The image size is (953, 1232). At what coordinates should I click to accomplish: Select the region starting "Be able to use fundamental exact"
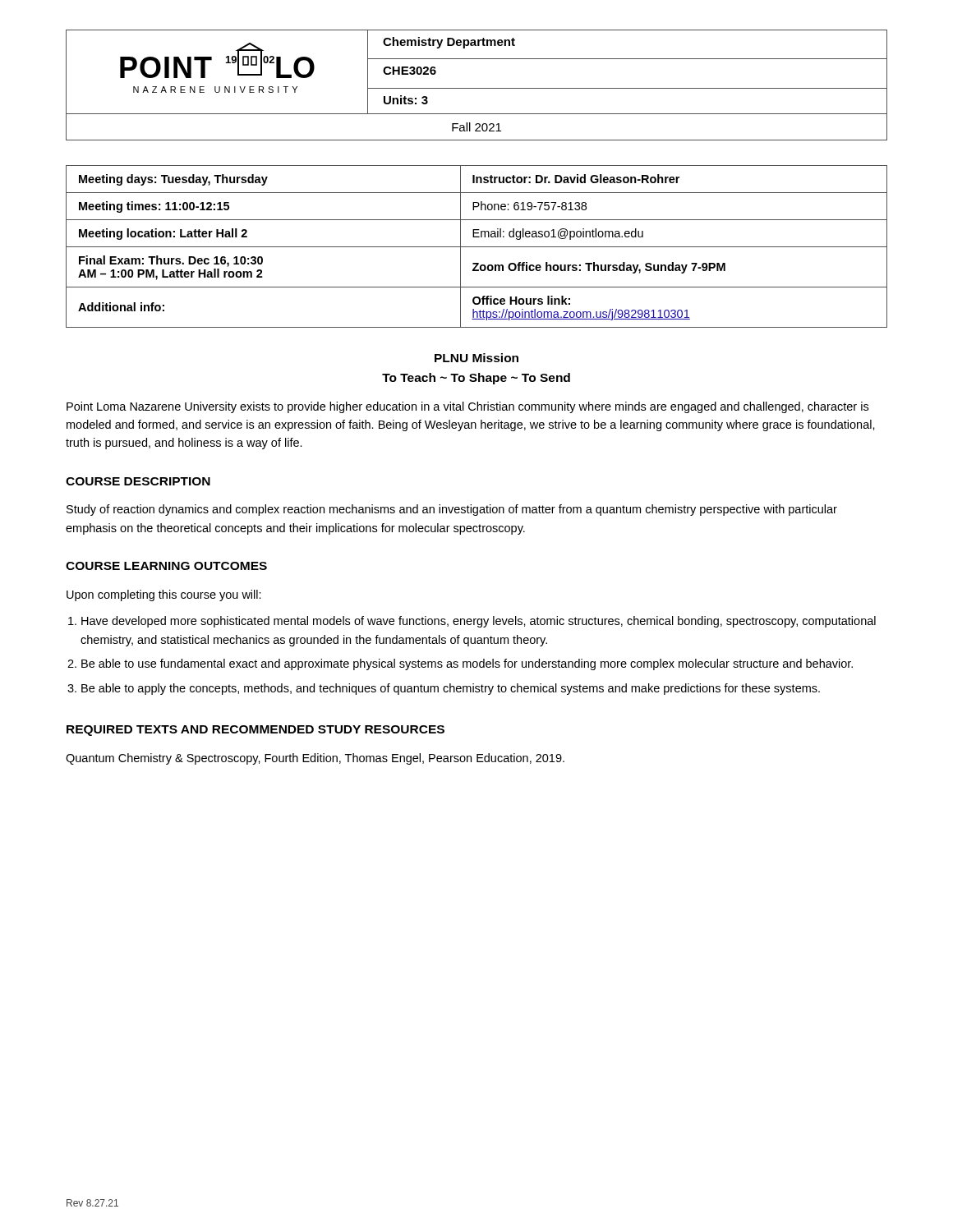point(484,664)
